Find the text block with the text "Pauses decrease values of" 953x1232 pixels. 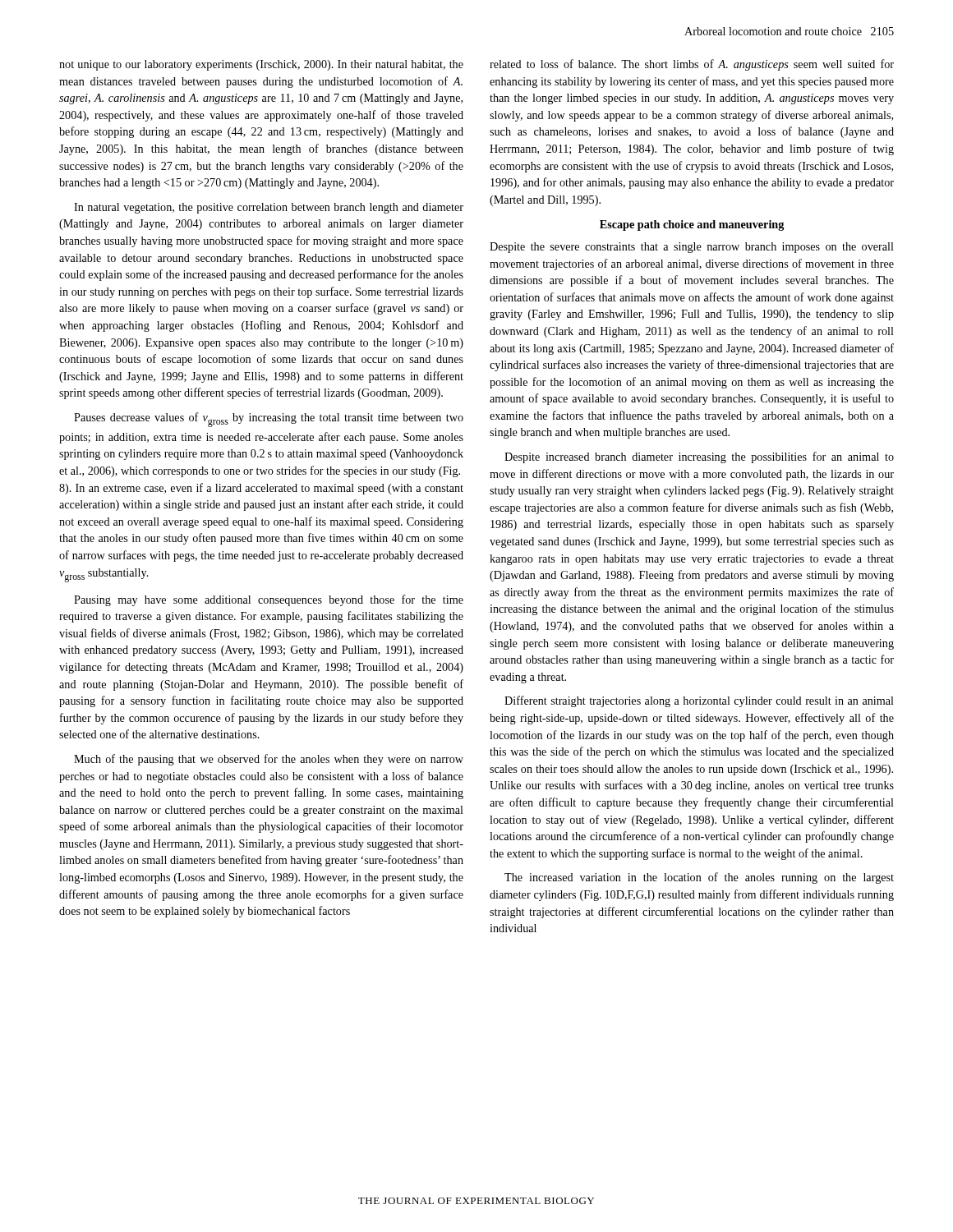(x=261, y=496)
